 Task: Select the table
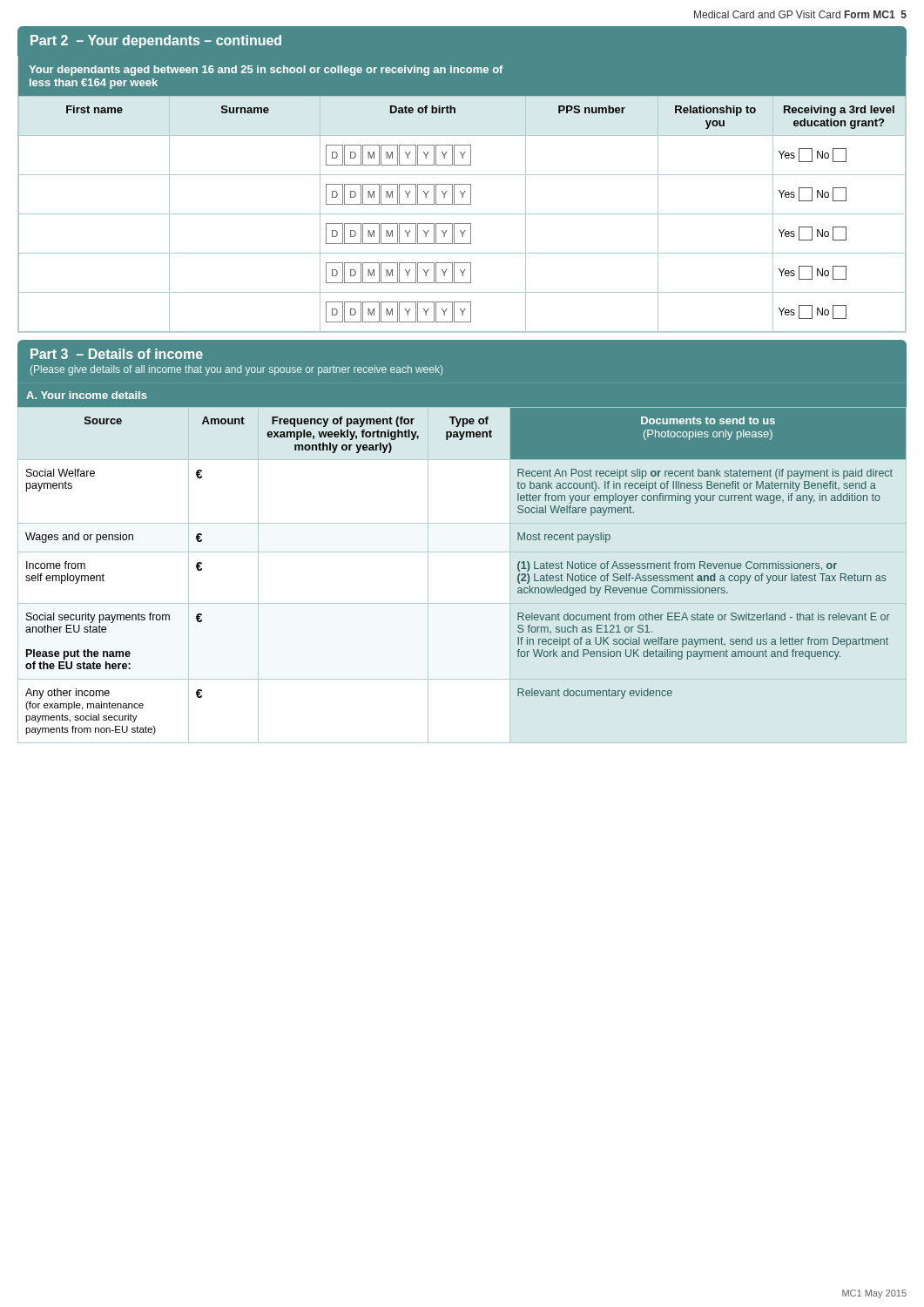pyautogui.click(x=462, y=575)
